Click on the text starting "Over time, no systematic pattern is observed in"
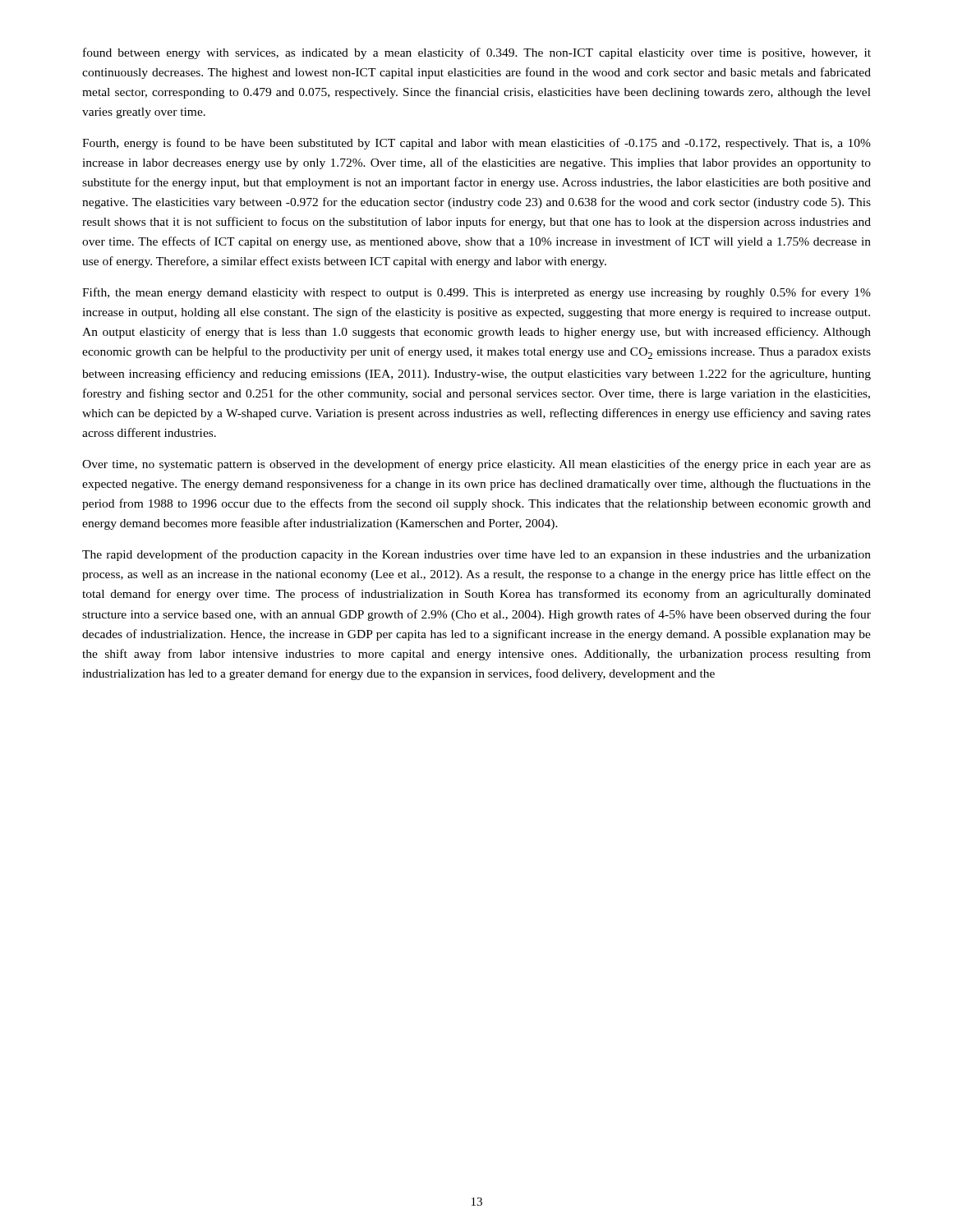 [476, 494]
